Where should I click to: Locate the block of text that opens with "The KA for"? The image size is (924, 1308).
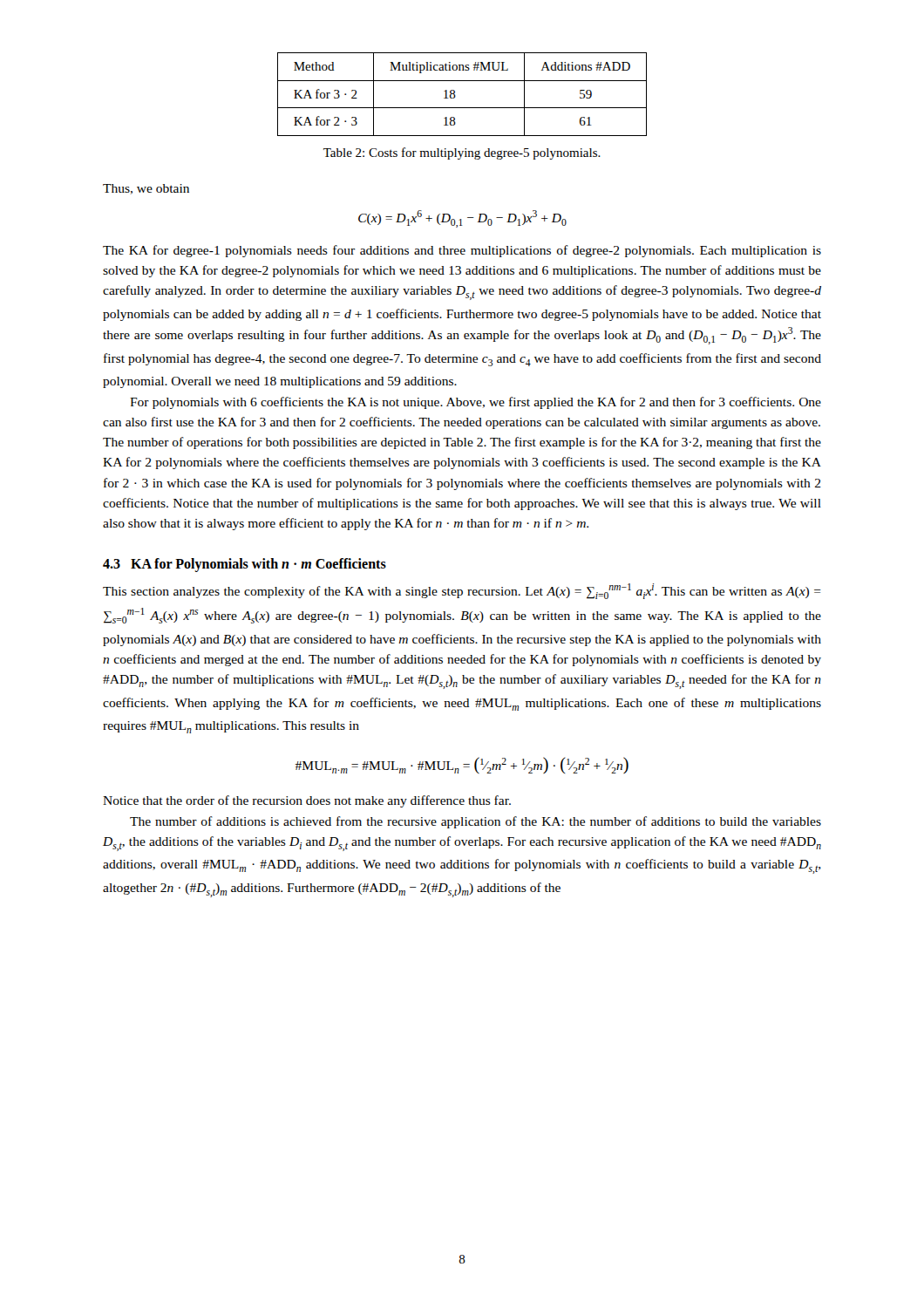(x=462, y=315)
